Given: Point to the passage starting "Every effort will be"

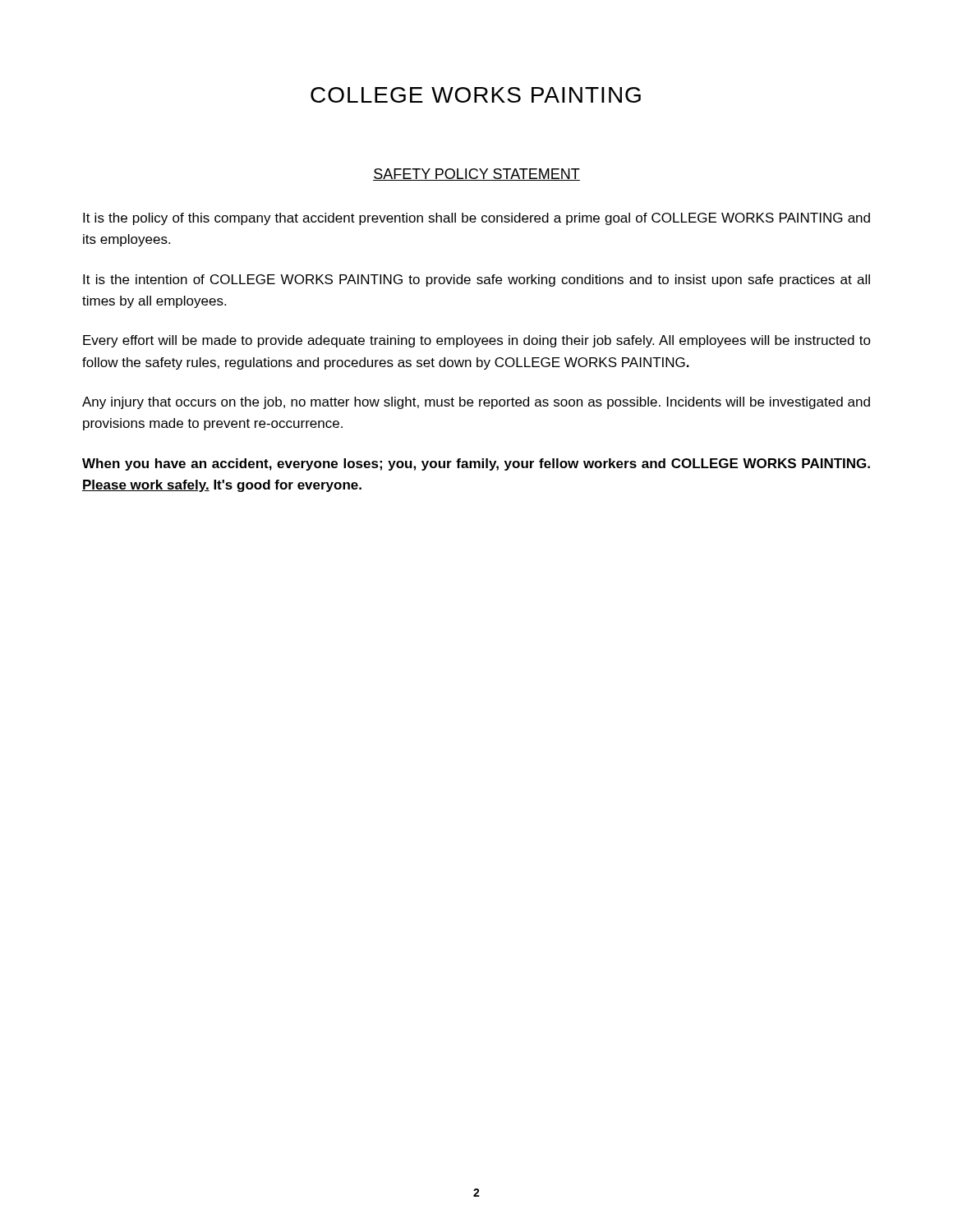Looking at the screenshot, I should coord(476,352).
